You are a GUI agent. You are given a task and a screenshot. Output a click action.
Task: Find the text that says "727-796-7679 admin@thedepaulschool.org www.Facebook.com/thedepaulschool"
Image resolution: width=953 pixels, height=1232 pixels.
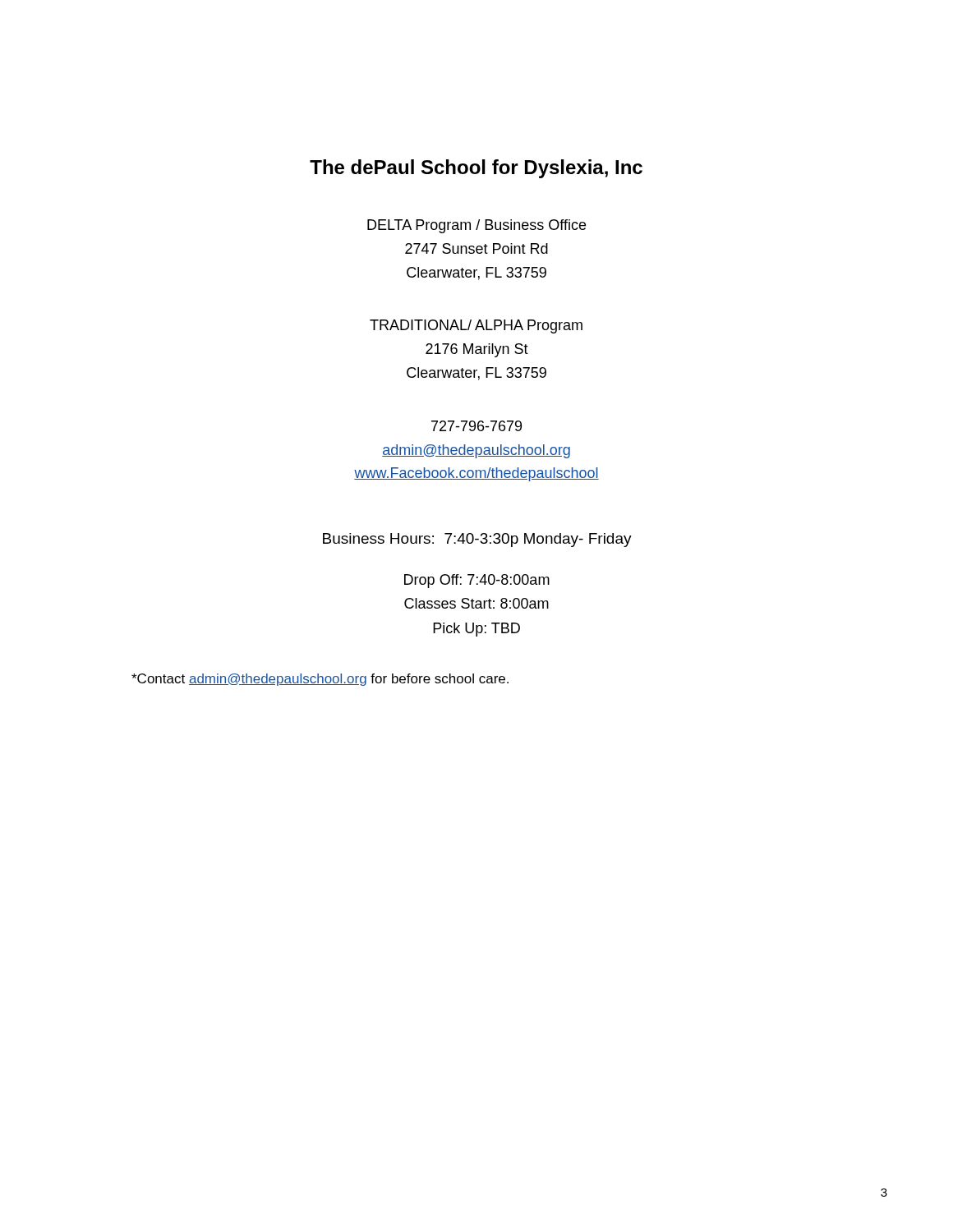click(476, 450)
